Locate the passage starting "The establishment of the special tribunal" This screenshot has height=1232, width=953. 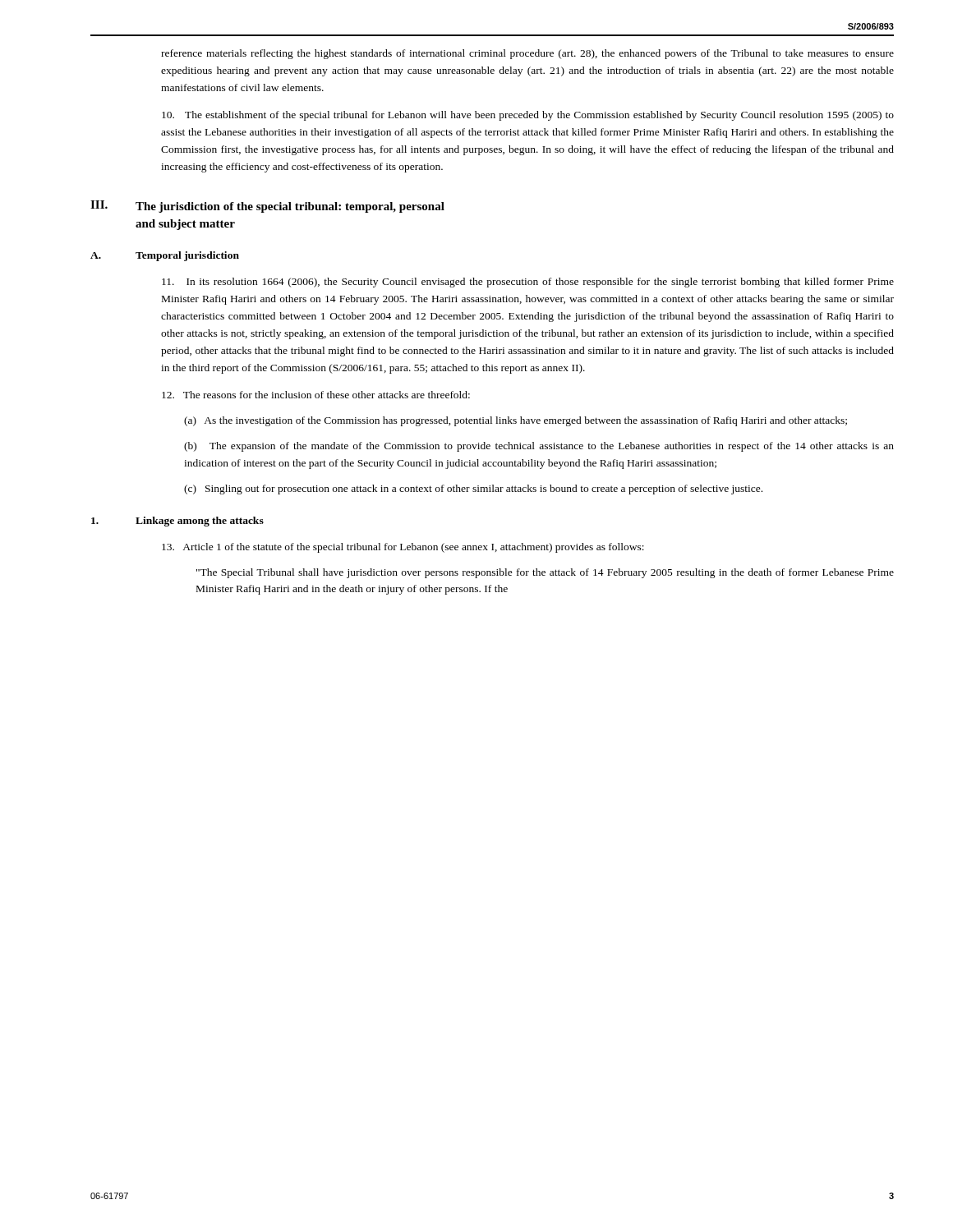(x=527, y=140)
